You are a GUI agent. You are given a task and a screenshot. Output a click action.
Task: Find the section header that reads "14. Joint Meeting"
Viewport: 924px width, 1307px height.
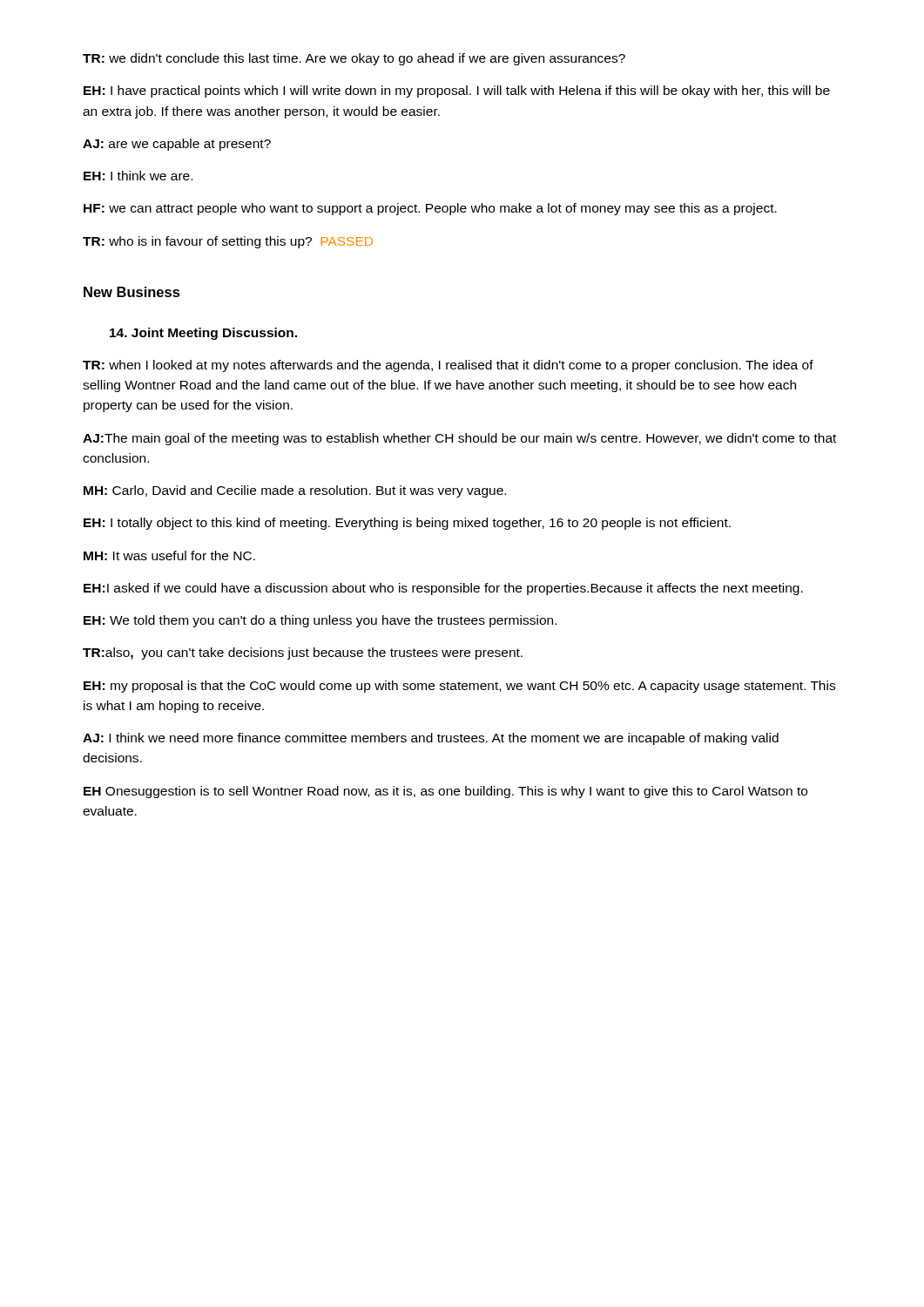coord(203,332)
